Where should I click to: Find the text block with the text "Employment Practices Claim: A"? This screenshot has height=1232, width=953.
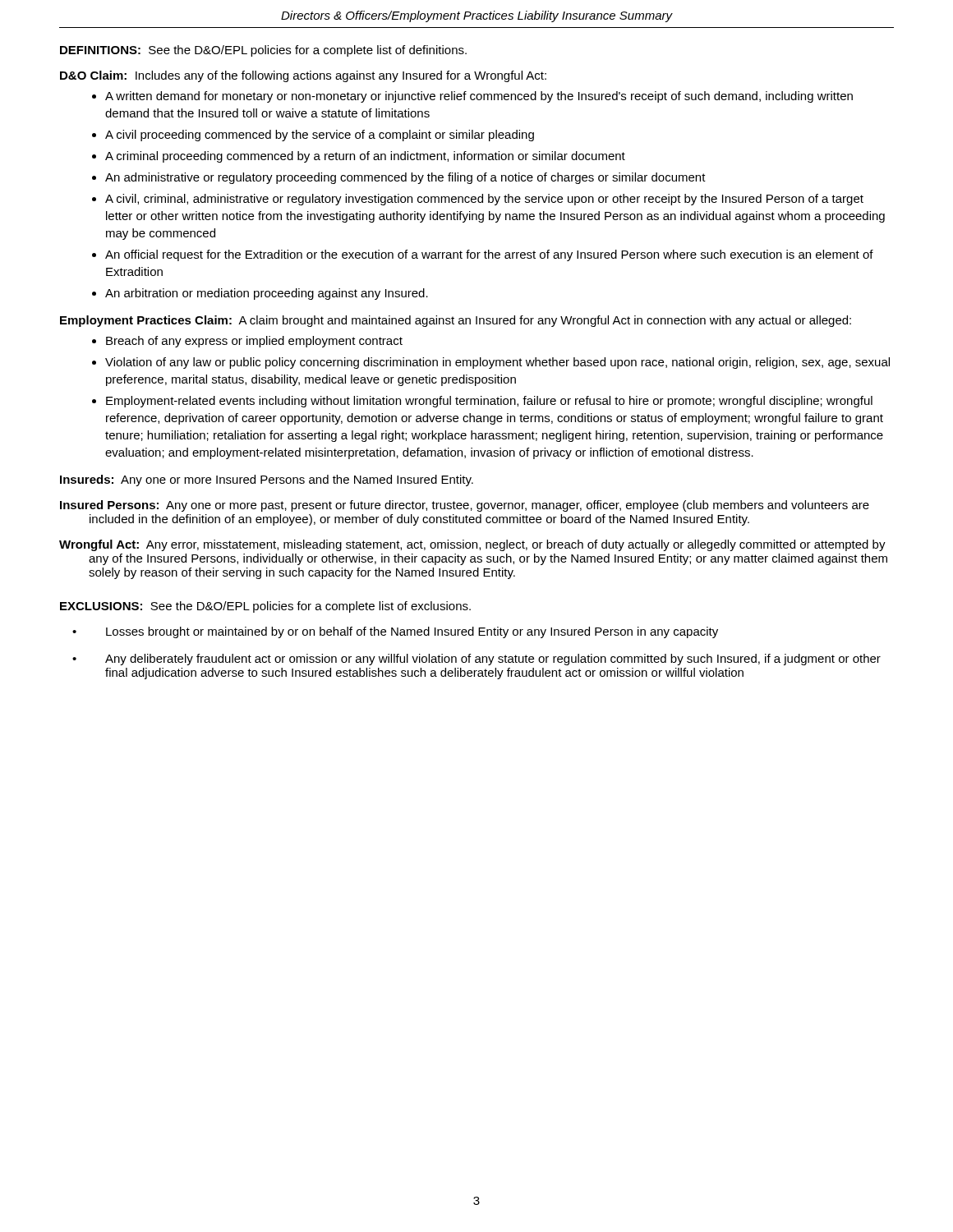470,320
